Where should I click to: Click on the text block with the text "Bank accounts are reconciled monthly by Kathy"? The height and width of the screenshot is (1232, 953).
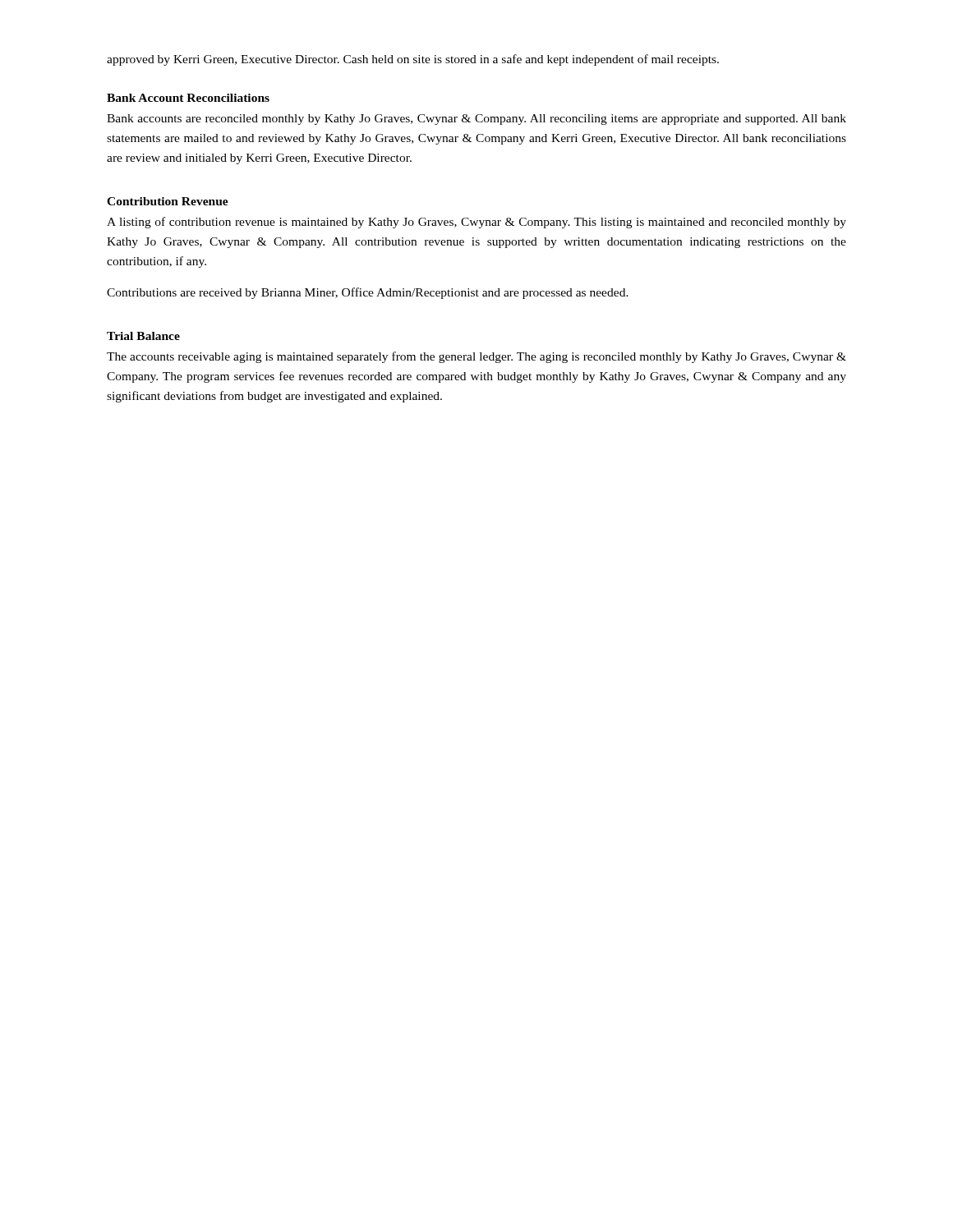coord(476,138)
